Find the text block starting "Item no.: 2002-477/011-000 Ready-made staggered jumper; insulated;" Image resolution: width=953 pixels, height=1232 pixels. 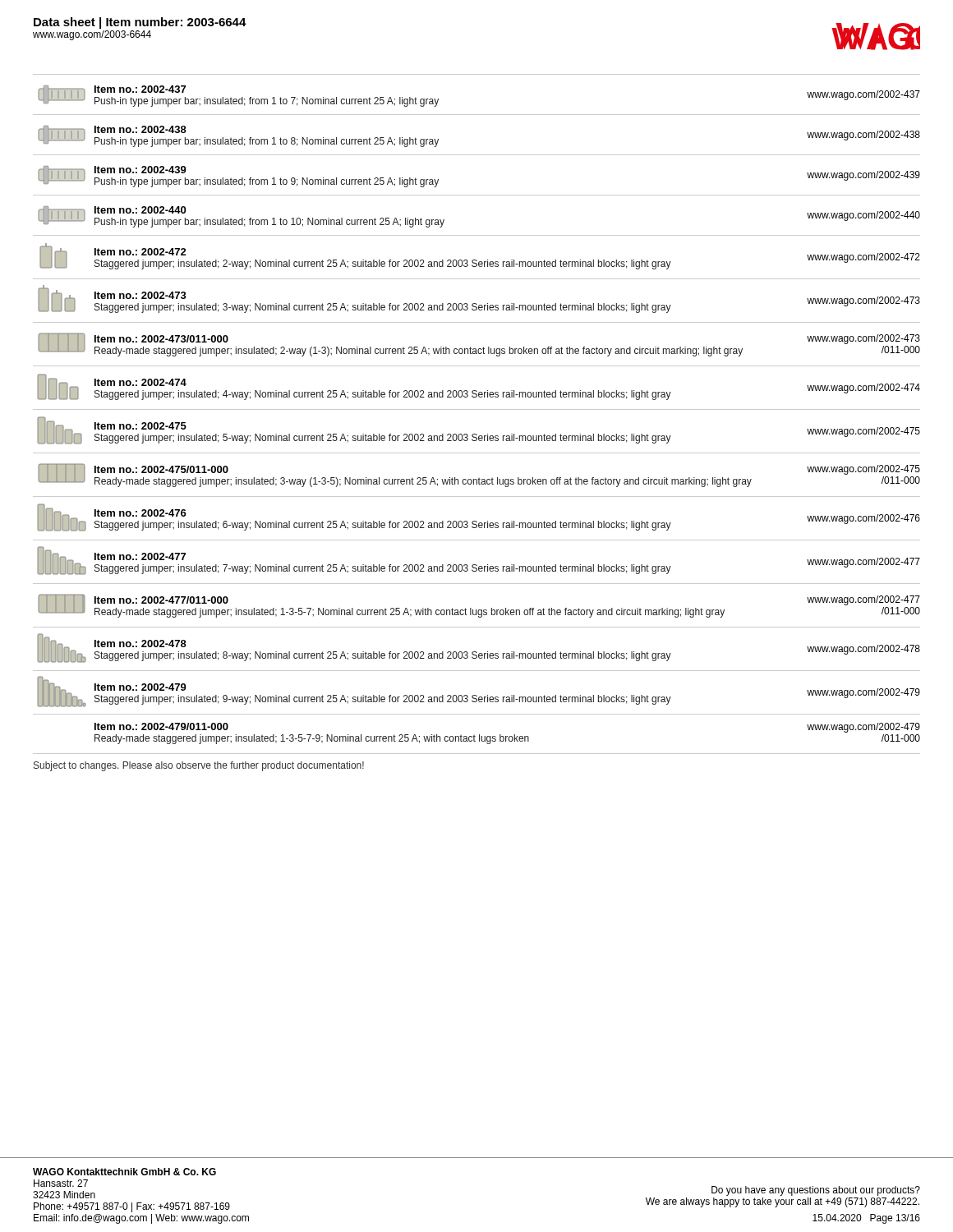click(x=476, y=605)
